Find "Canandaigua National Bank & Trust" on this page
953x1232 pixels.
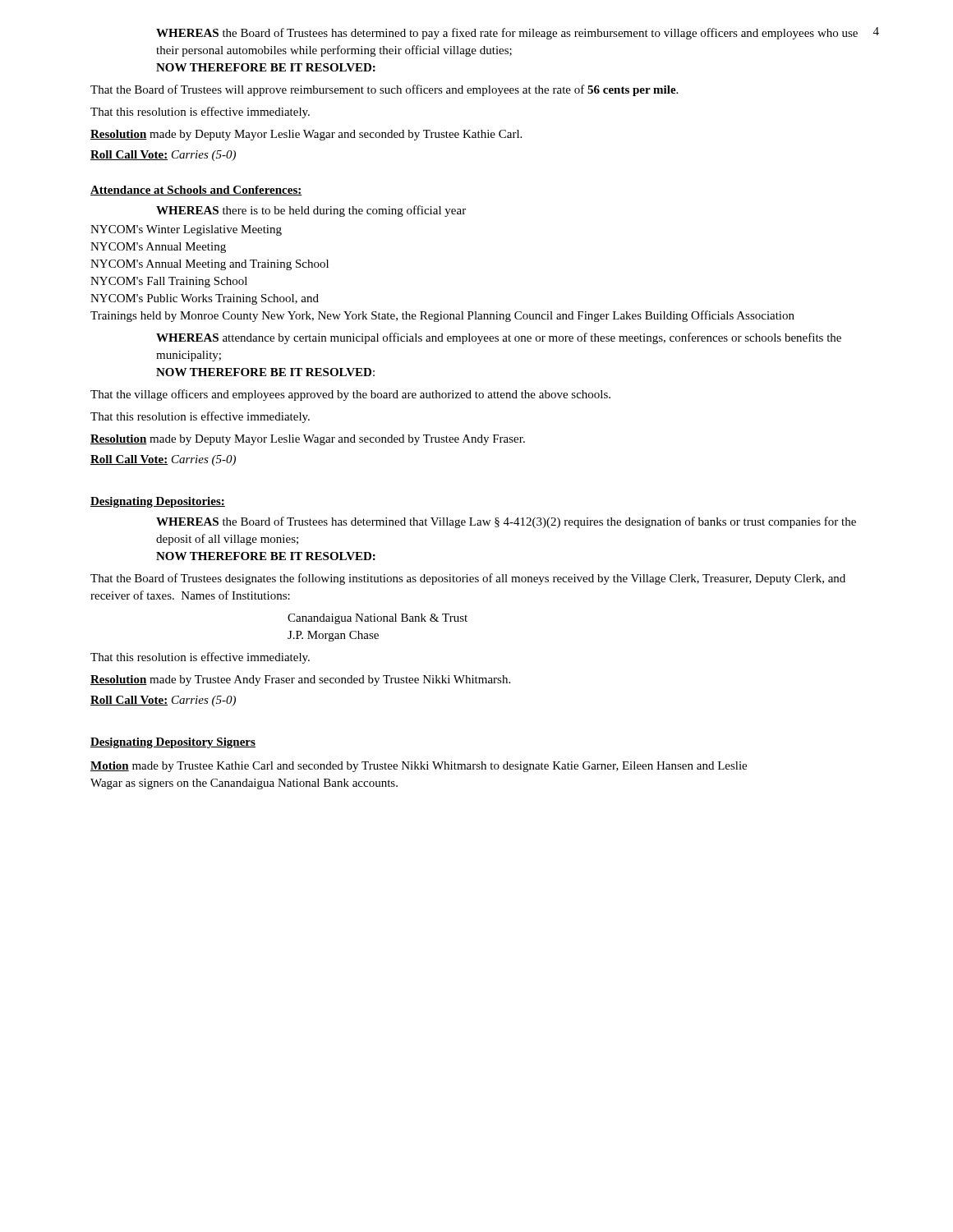coord(378,619)
